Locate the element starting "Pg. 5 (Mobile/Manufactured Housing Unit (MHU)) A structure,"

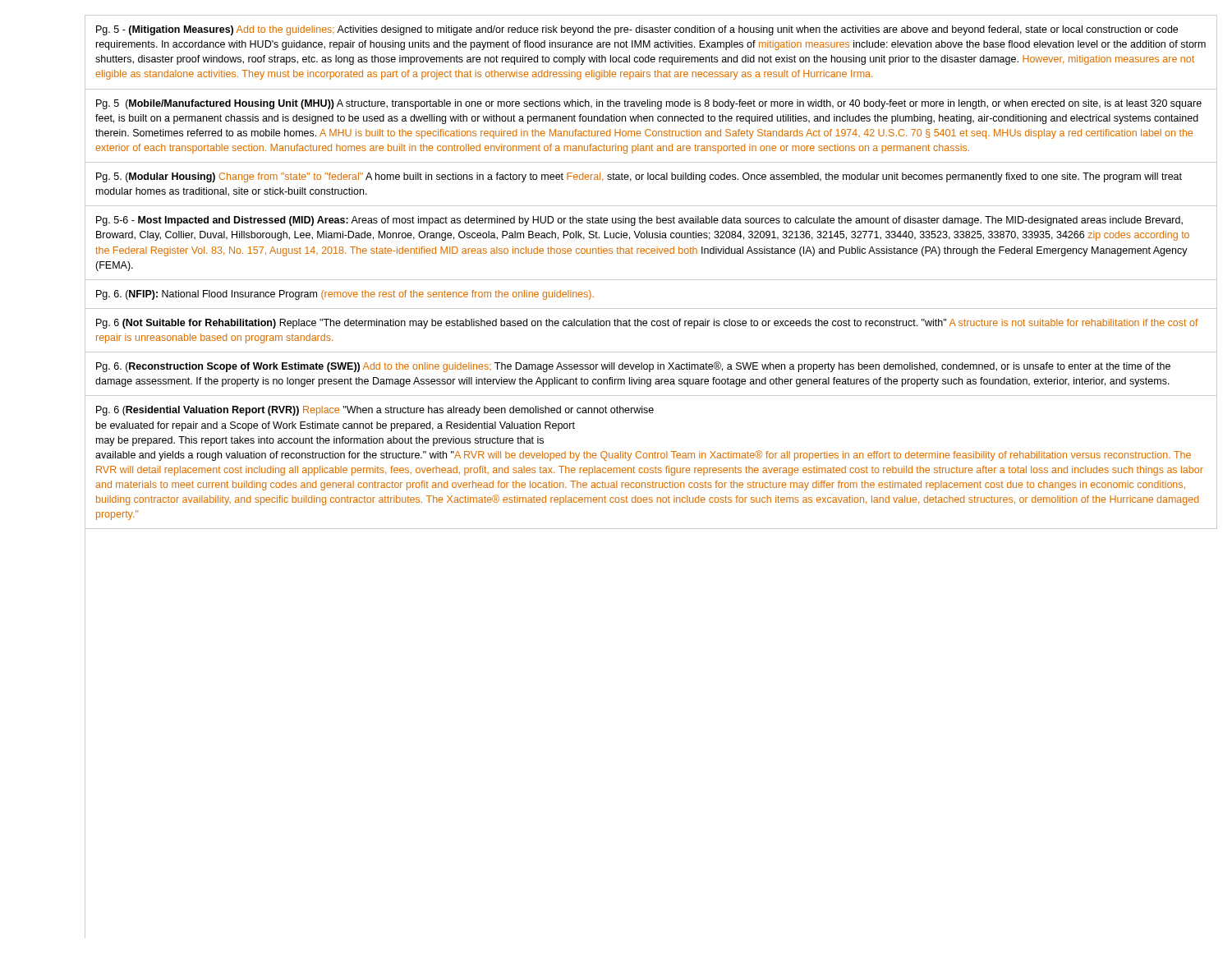click(x=648, y=125)
